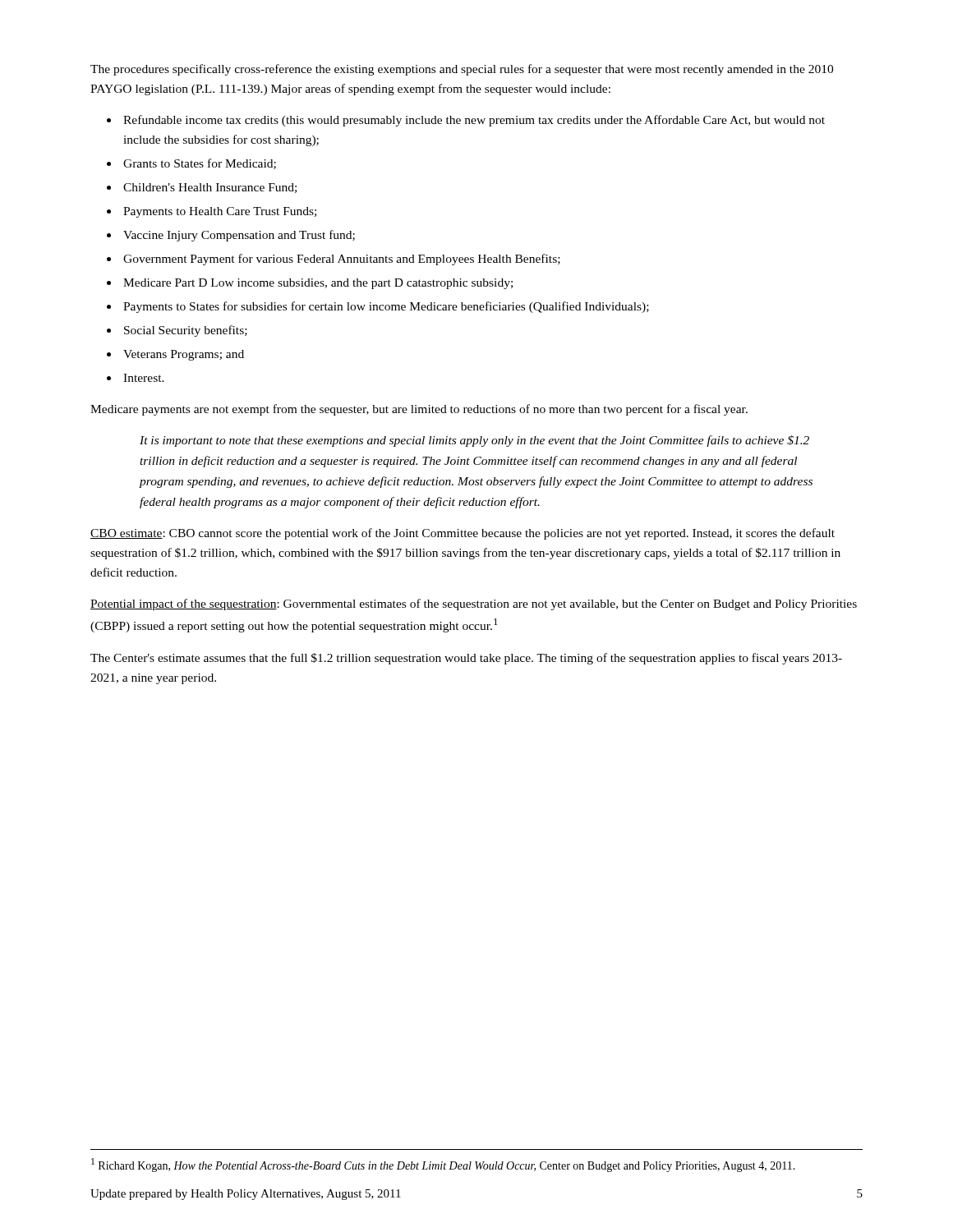Find the list item containing "Veterans Programs; and"
Screen dimensions: 1232x953
[184, 354]
